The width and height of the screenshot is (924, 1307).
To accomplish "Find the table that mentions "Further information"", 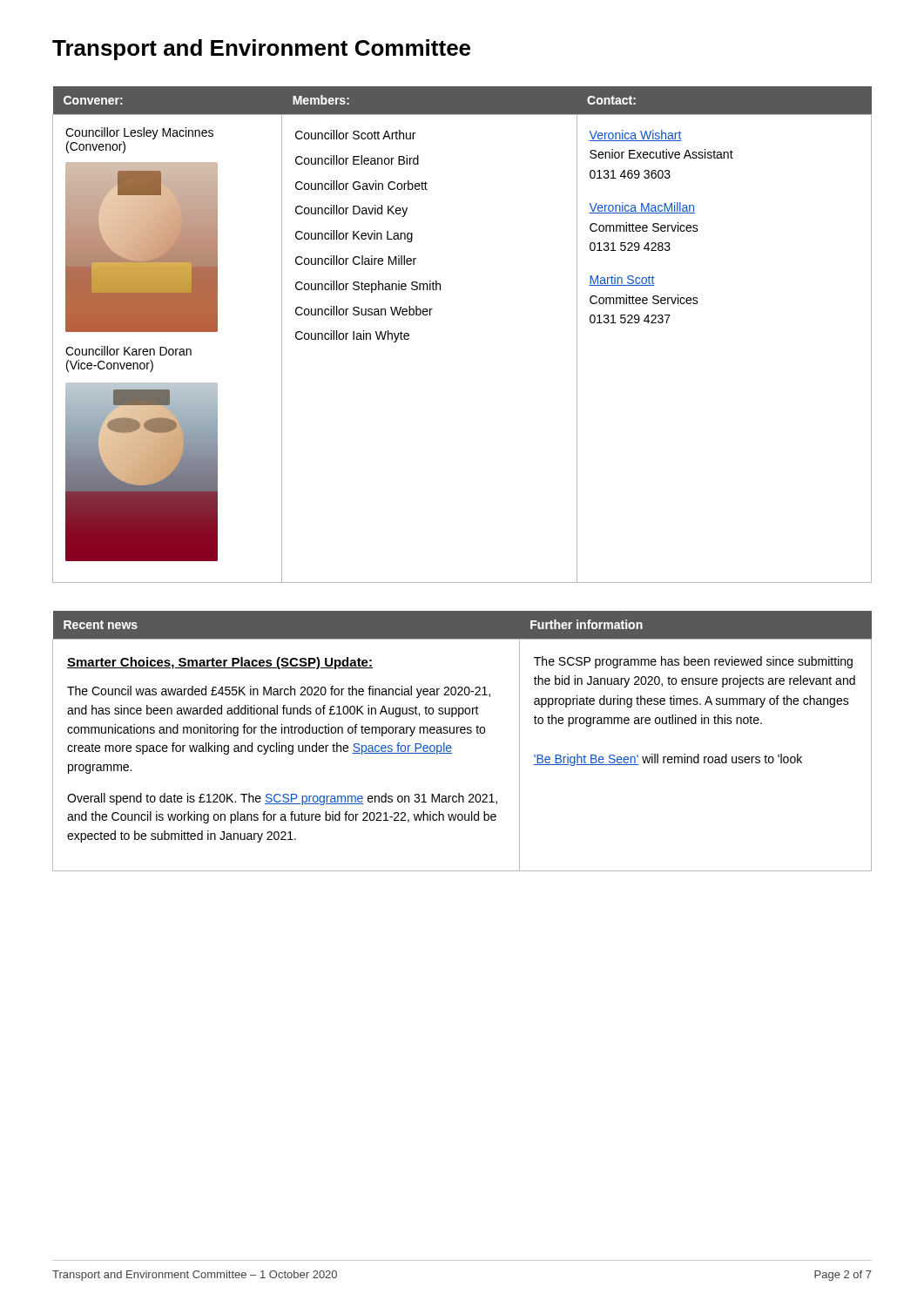I will pos(462,741).
